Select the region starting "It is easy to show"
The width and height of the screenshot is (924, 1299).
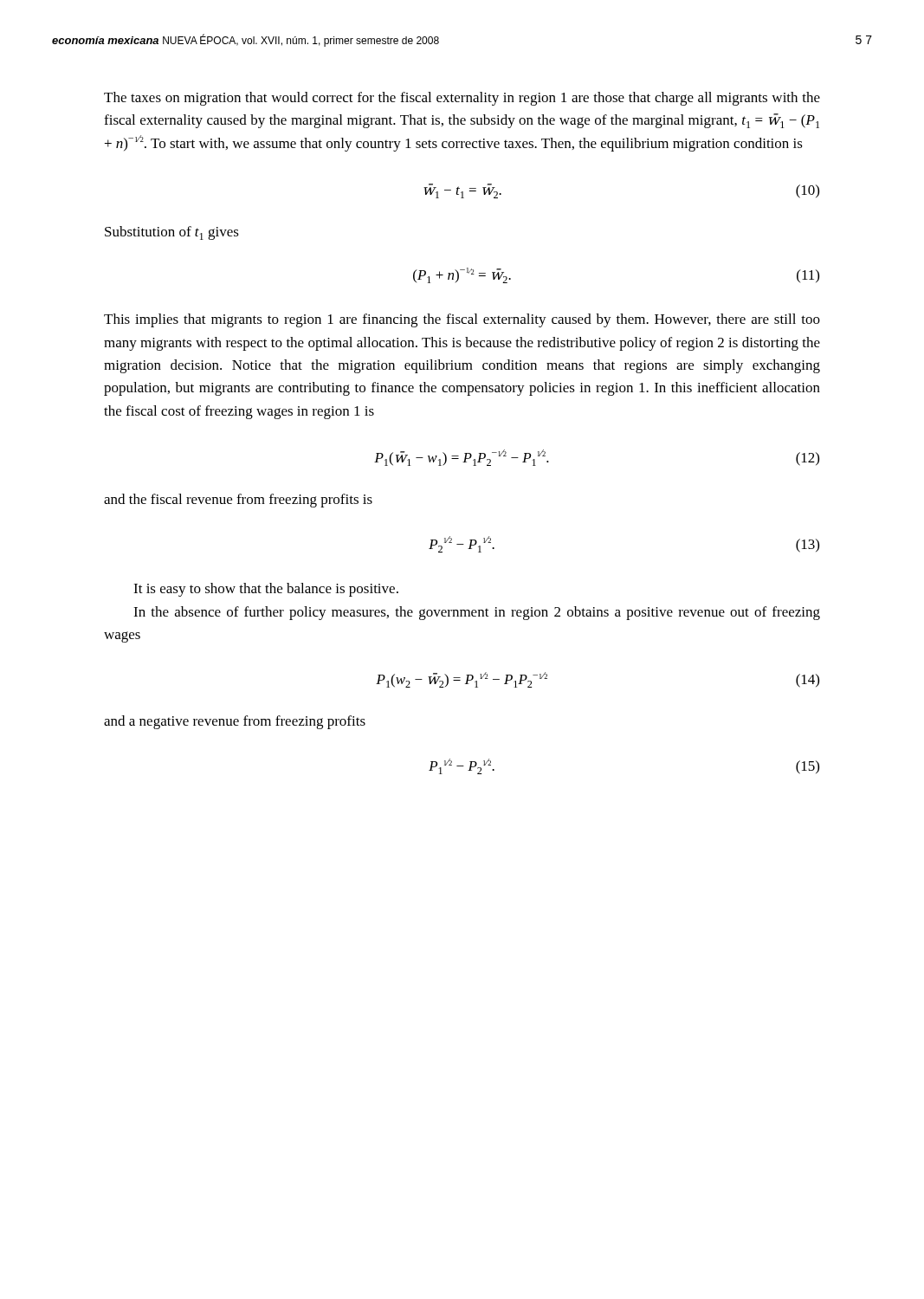pyautogui.click(x=266, y=589)
